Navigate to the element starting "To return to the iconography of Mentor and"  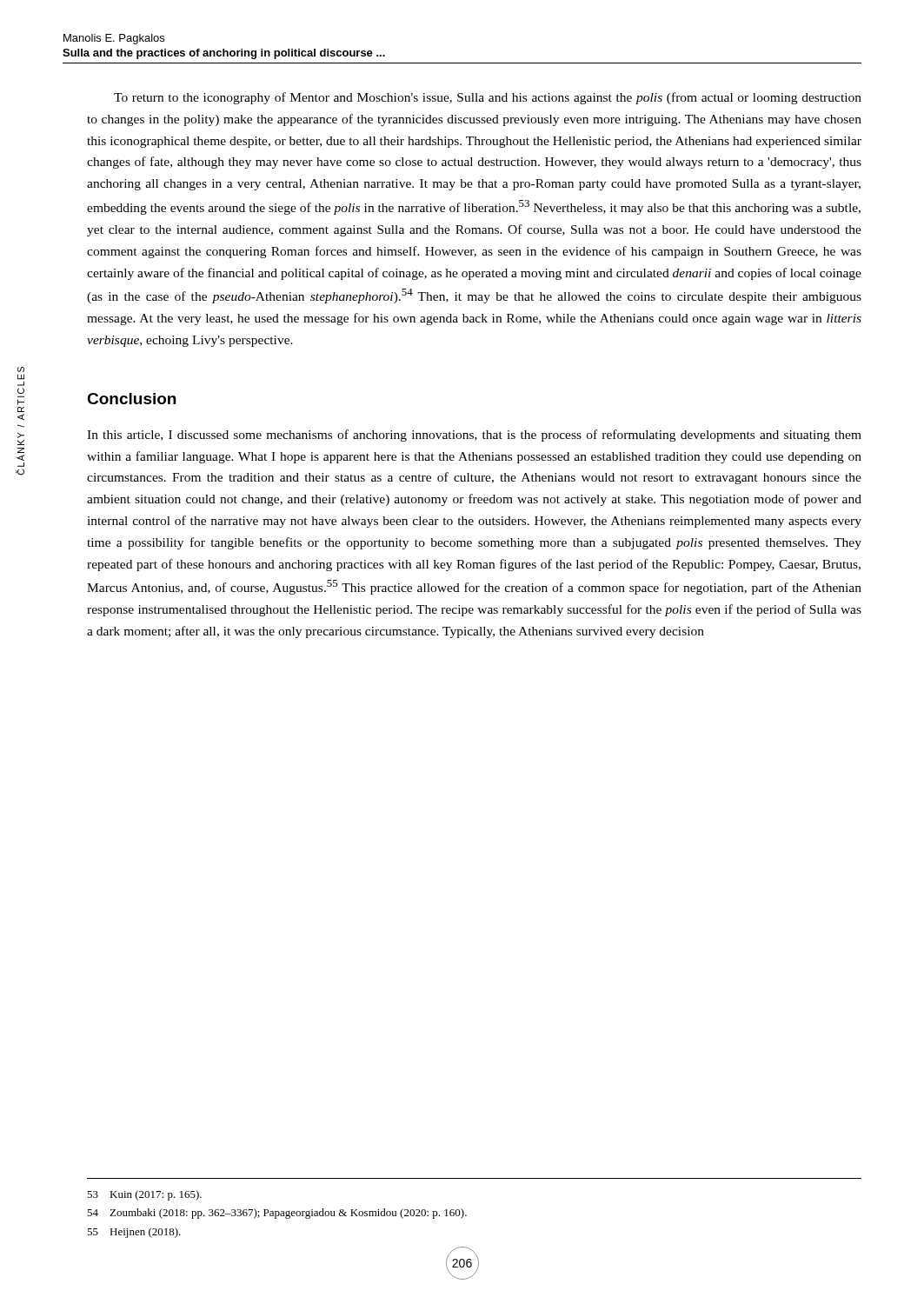[x=474, y=219]
